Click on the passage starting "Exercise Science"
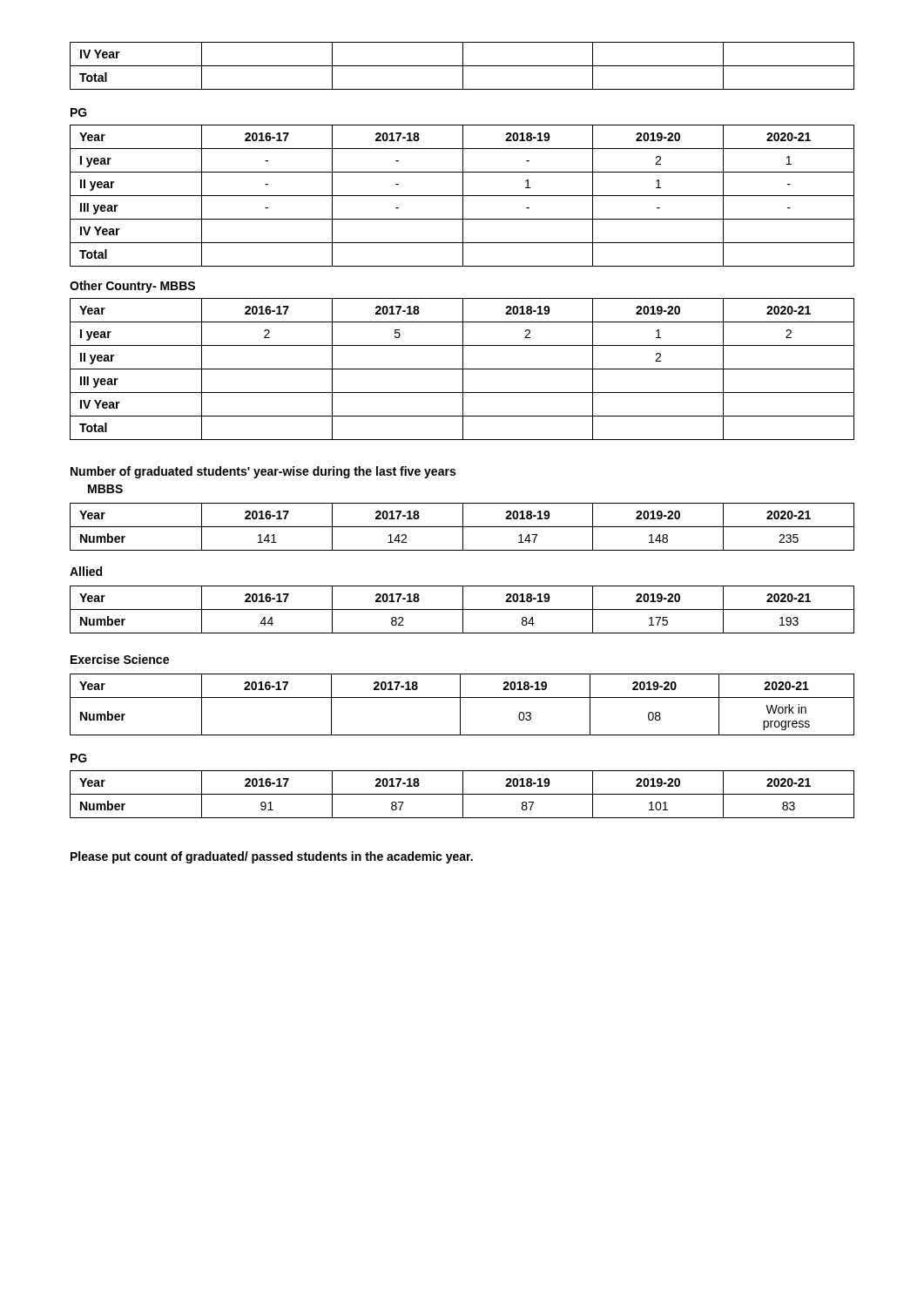The height and width of the screenshot is (1307, 924). (x=119, y=660)
